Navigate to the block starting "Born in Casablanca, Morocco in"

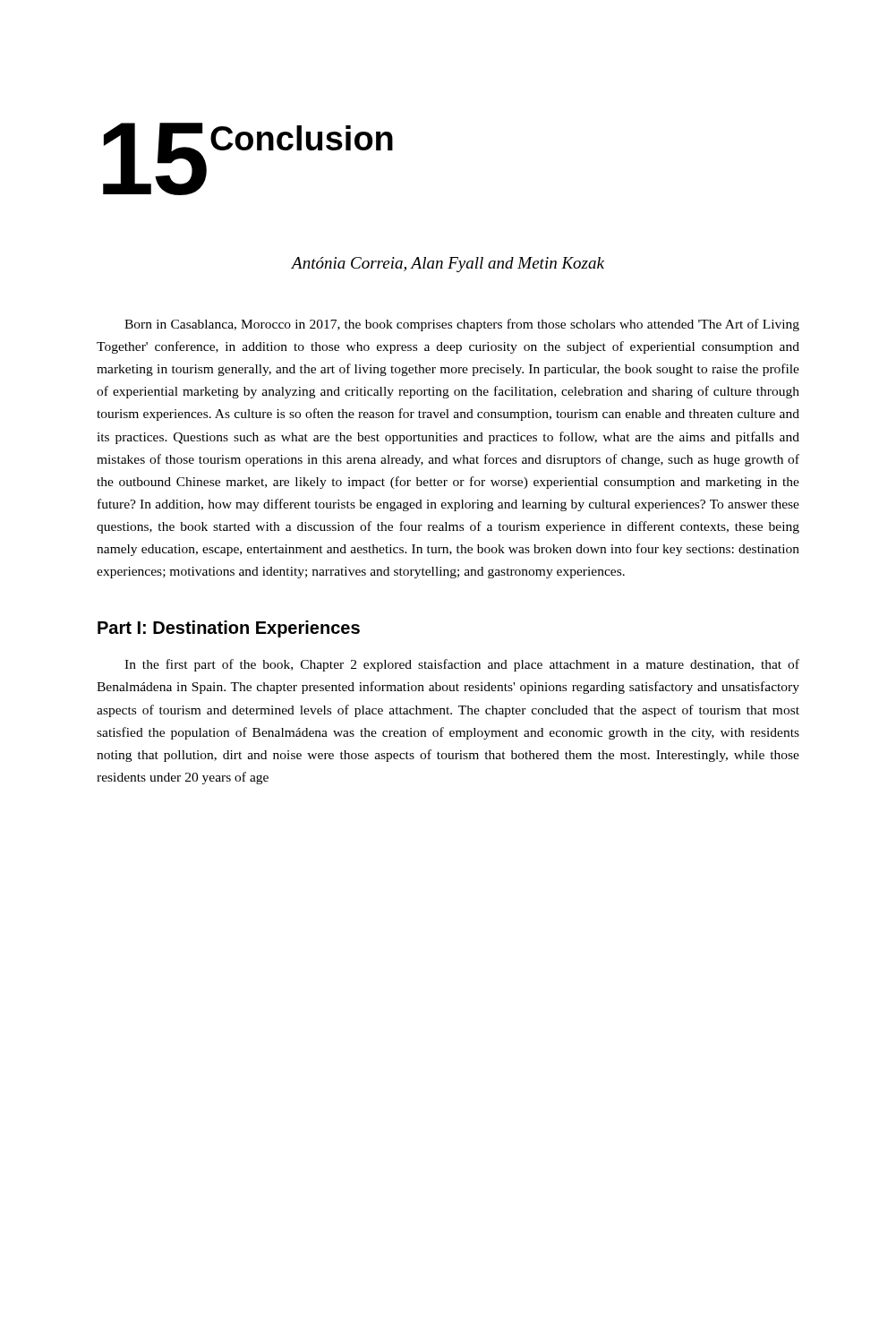448,447
